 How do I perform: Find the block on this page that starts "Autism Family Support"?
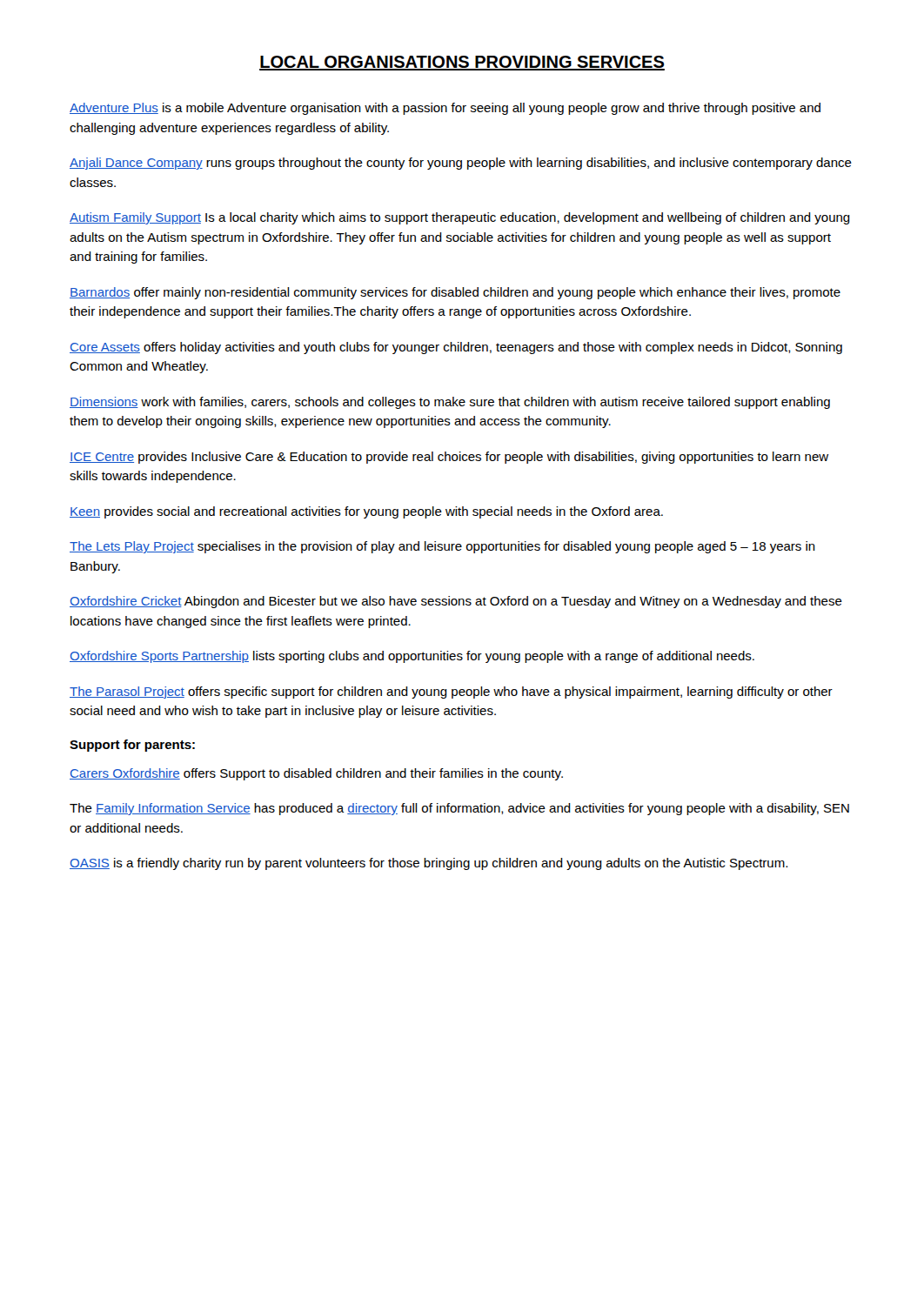460,237
